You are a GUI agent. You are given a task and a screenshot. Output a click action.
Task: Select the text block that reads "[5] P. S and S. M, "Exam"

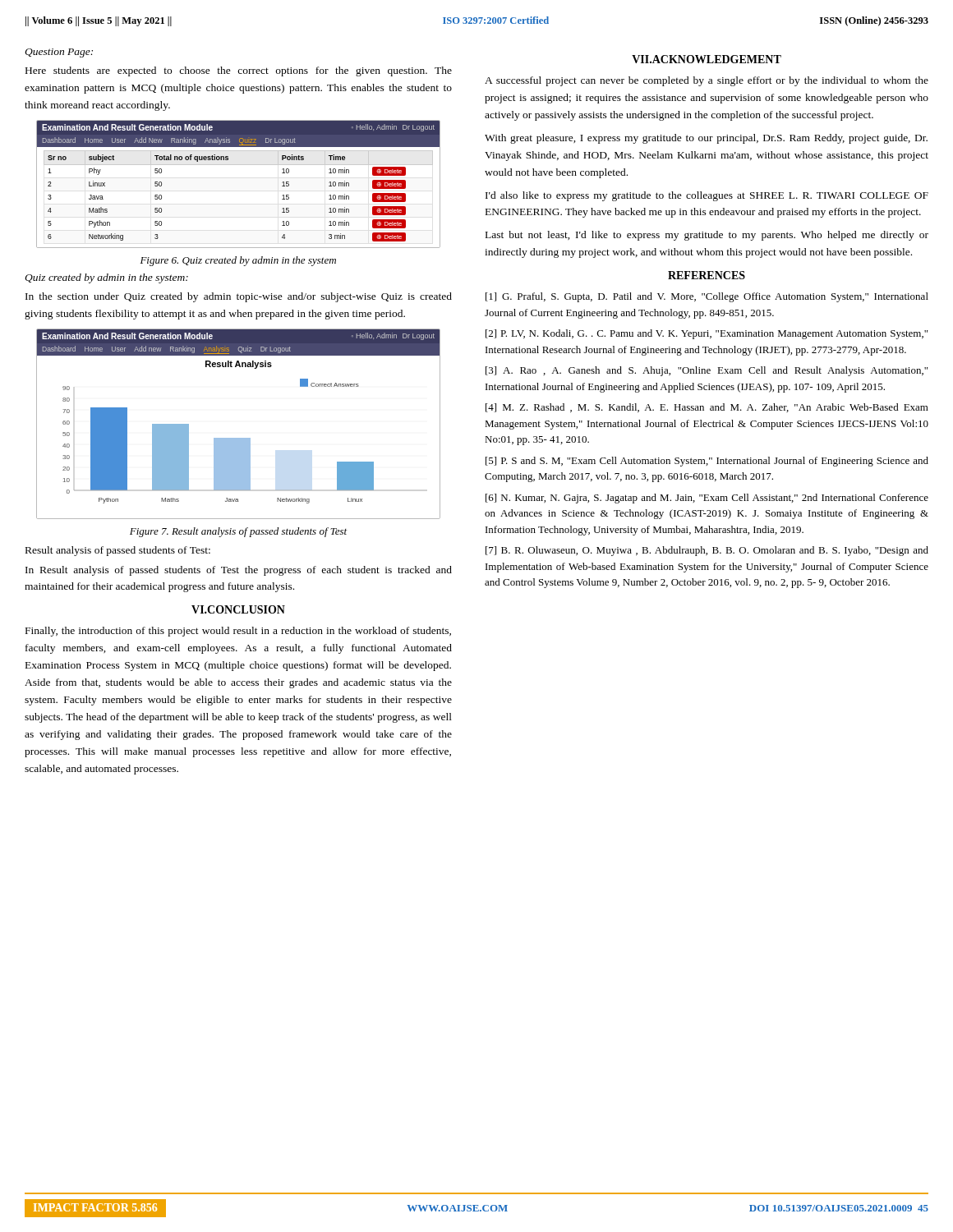[x=707, y=468]
